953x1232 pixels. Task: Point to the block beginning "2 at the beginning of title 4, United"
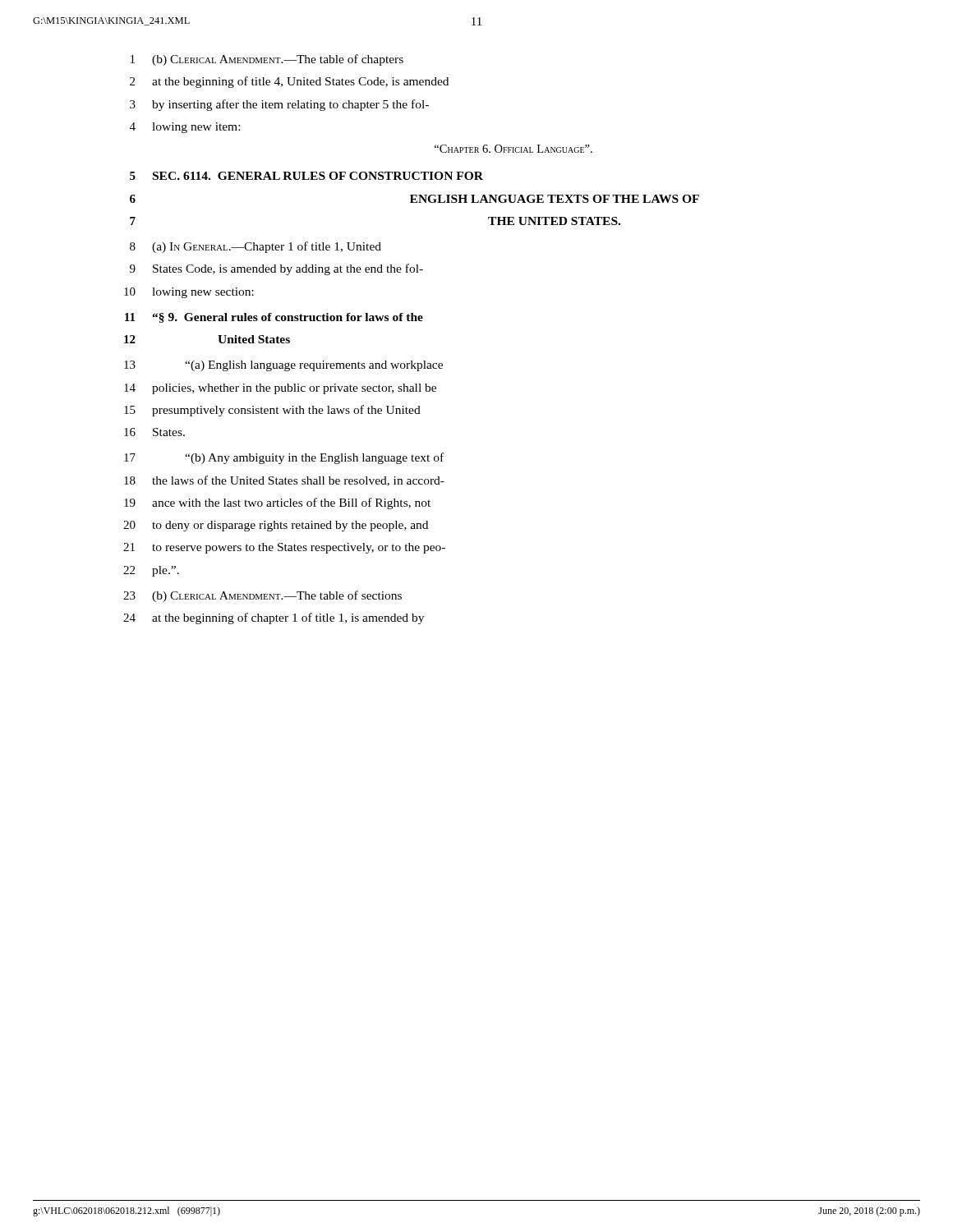pyautogui.click(x=289, y=82)
